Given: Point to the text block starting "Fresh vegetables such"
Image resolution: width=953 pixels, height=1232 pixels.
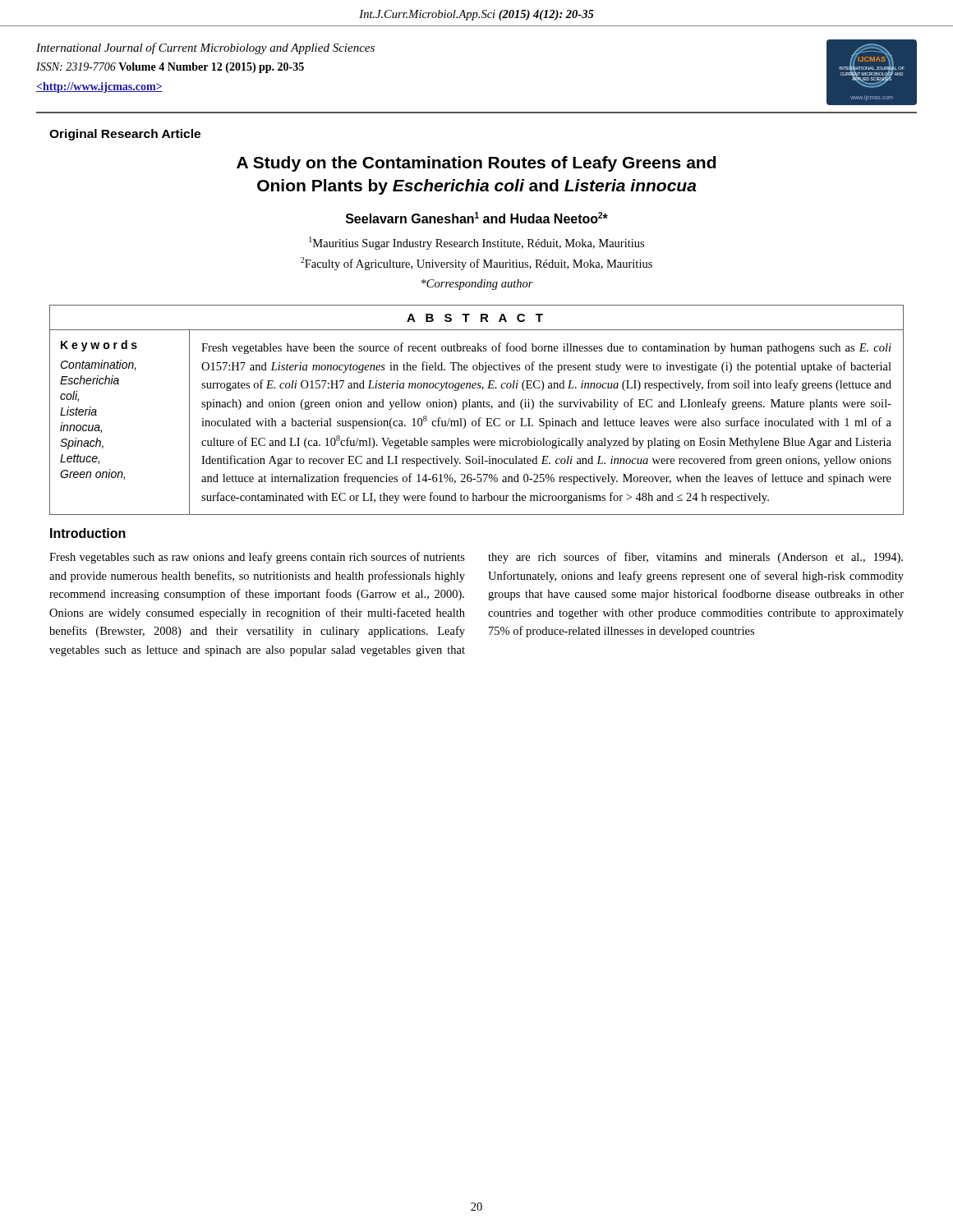Looking at the screenshot, I should pos(257,557).
